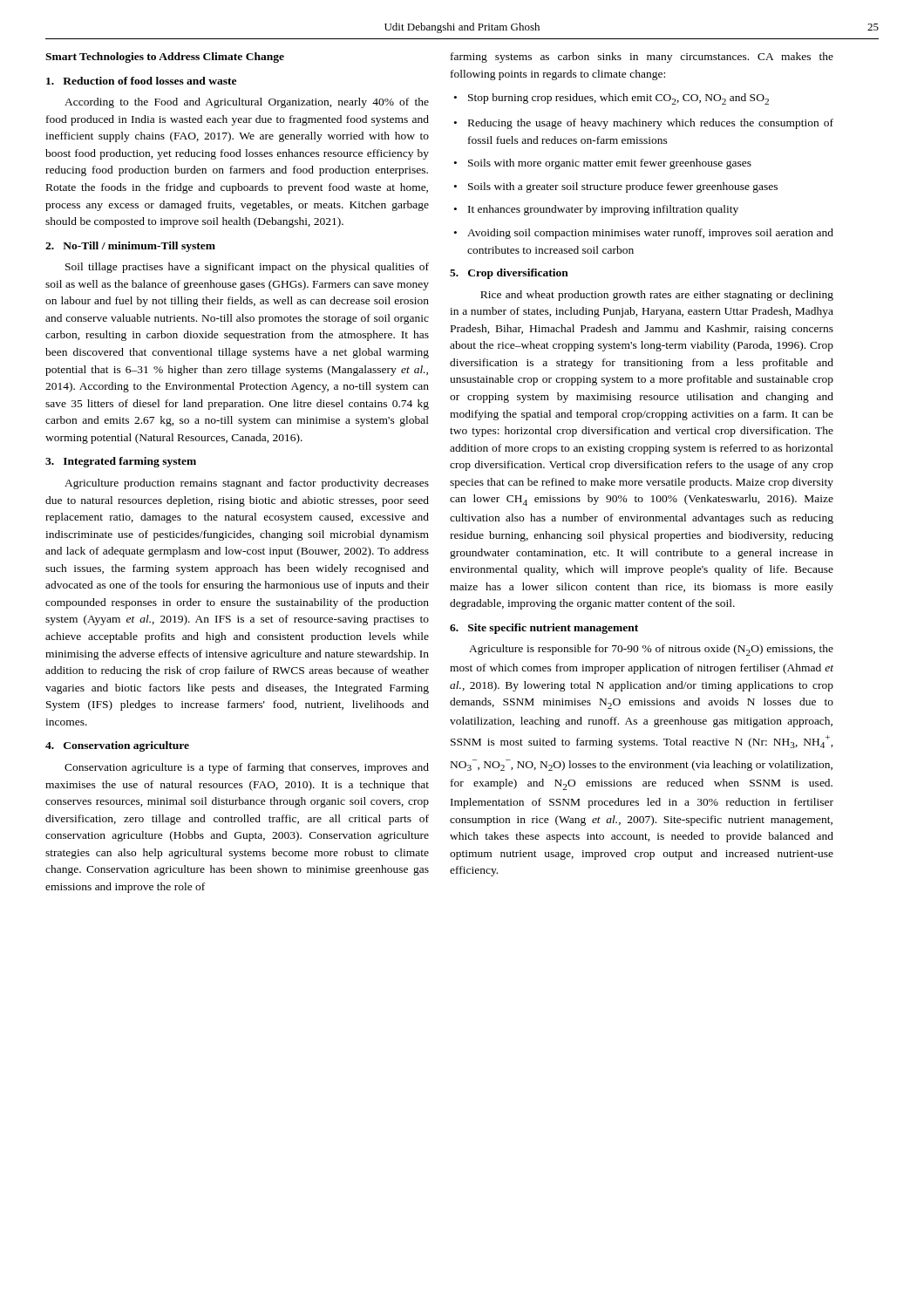Find the text block containing "According to the Food and Agricultural Organization,"
The width and height of the screenshot is (924, 1308).
click(x=237, y=161)
